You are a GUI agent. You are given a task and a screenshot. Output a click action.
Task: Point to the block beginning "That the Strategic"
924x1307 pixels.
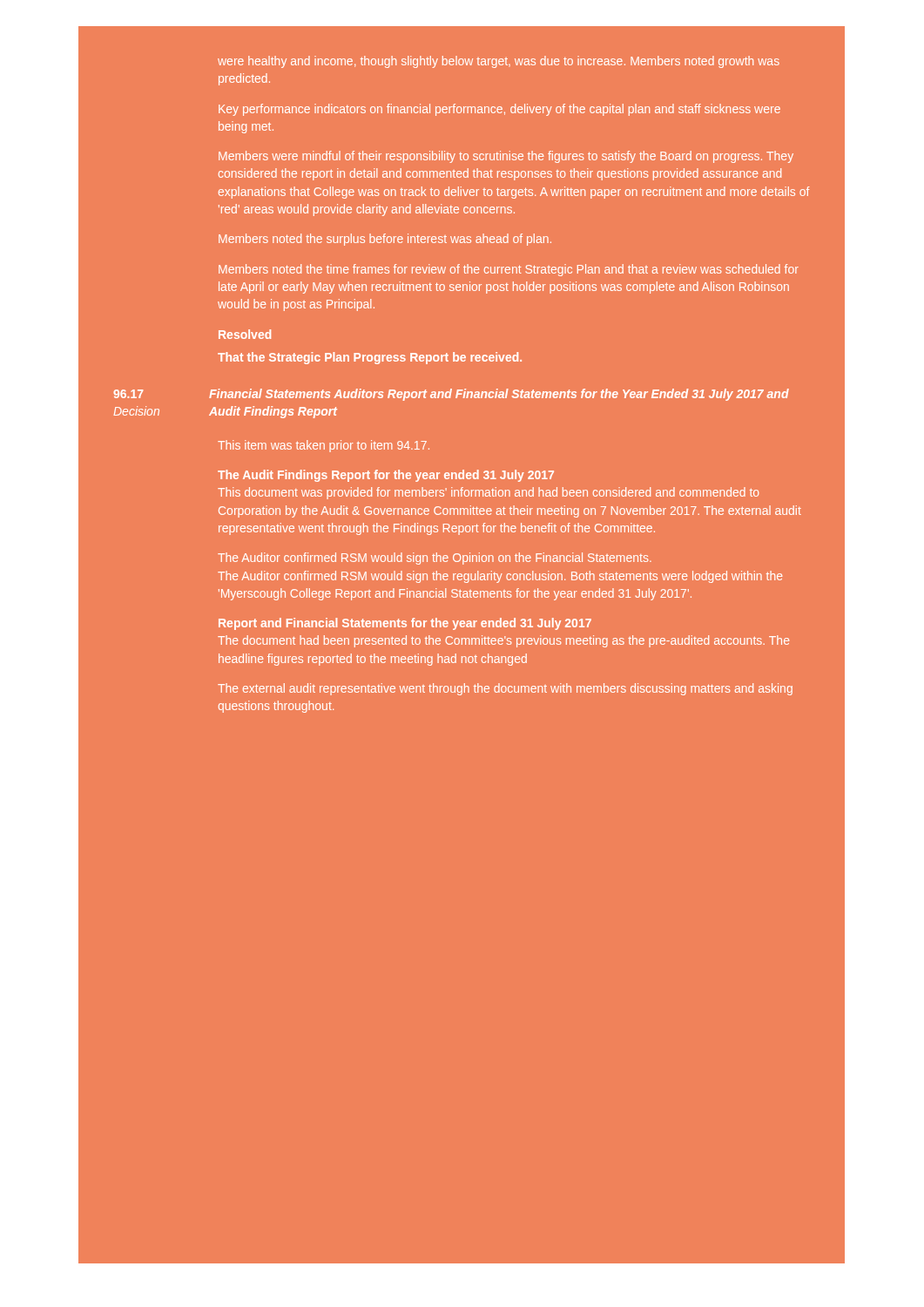(370, 357)
